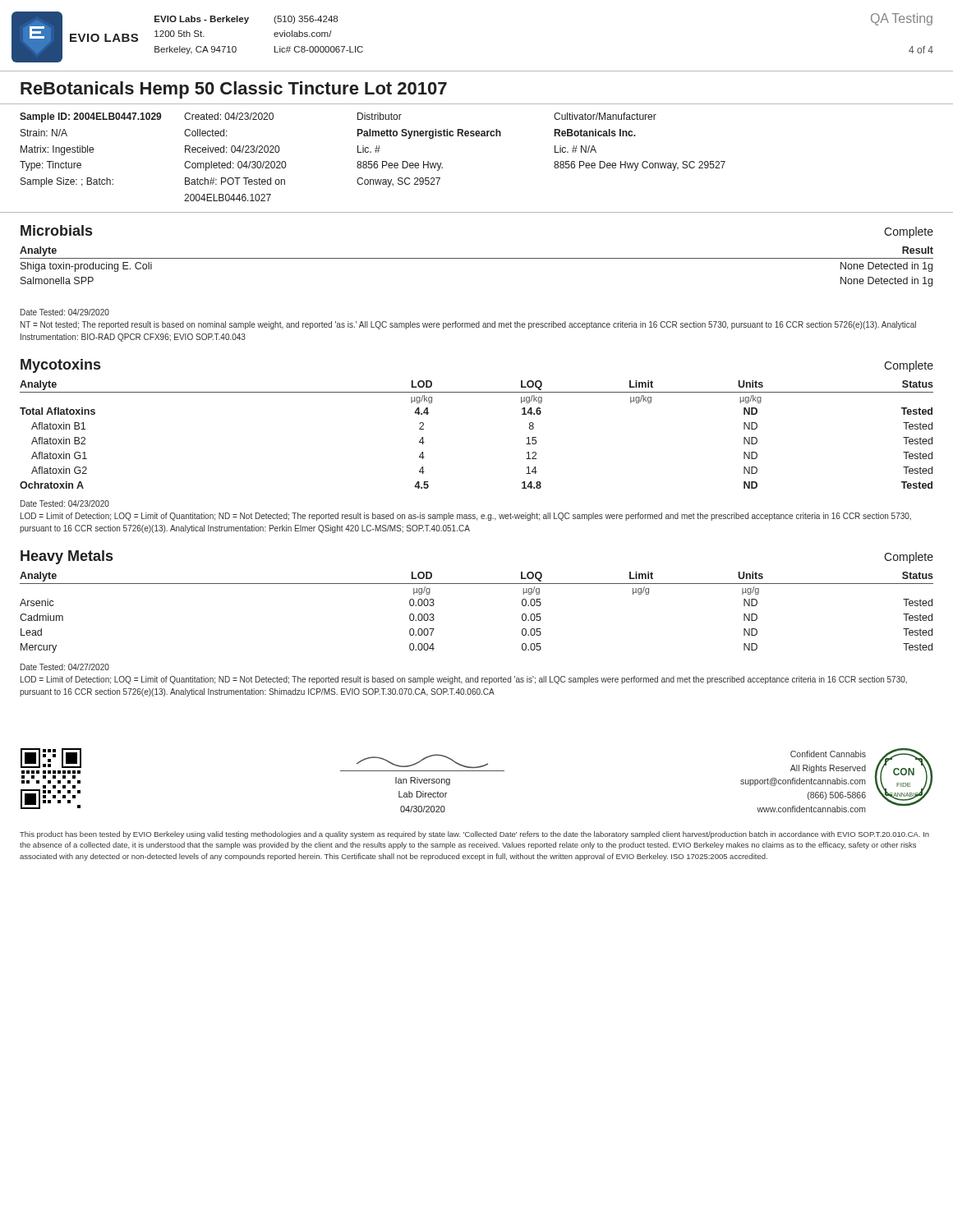Find the table that mentions "Shiga toxin-producing E. Coli"
Image resolution: width=953 pixels, height=1232 pixels.
pos(476,265)
